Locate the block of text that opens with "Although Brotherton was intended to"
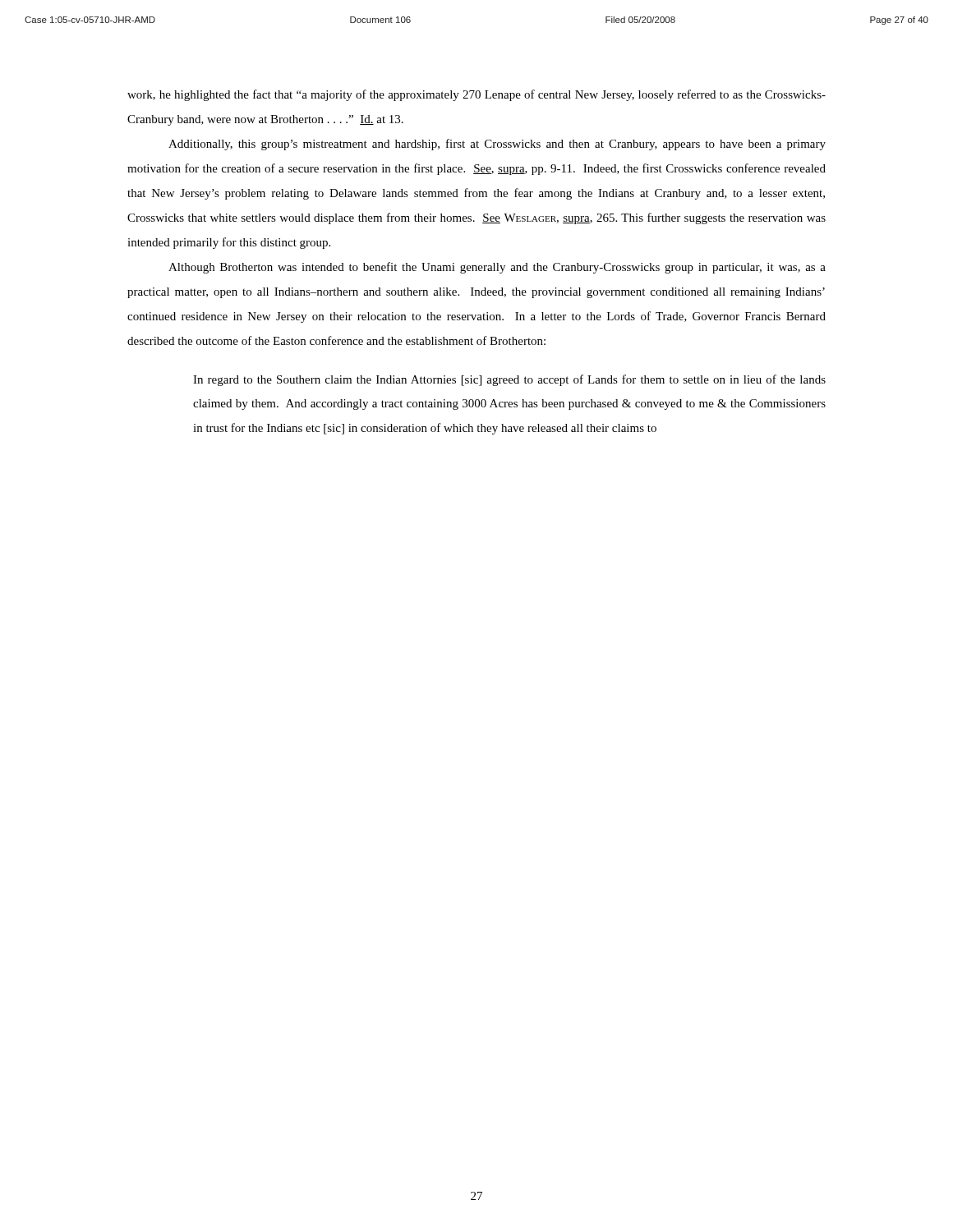This screenshot has width=953, height=1232. click(476, 304)
